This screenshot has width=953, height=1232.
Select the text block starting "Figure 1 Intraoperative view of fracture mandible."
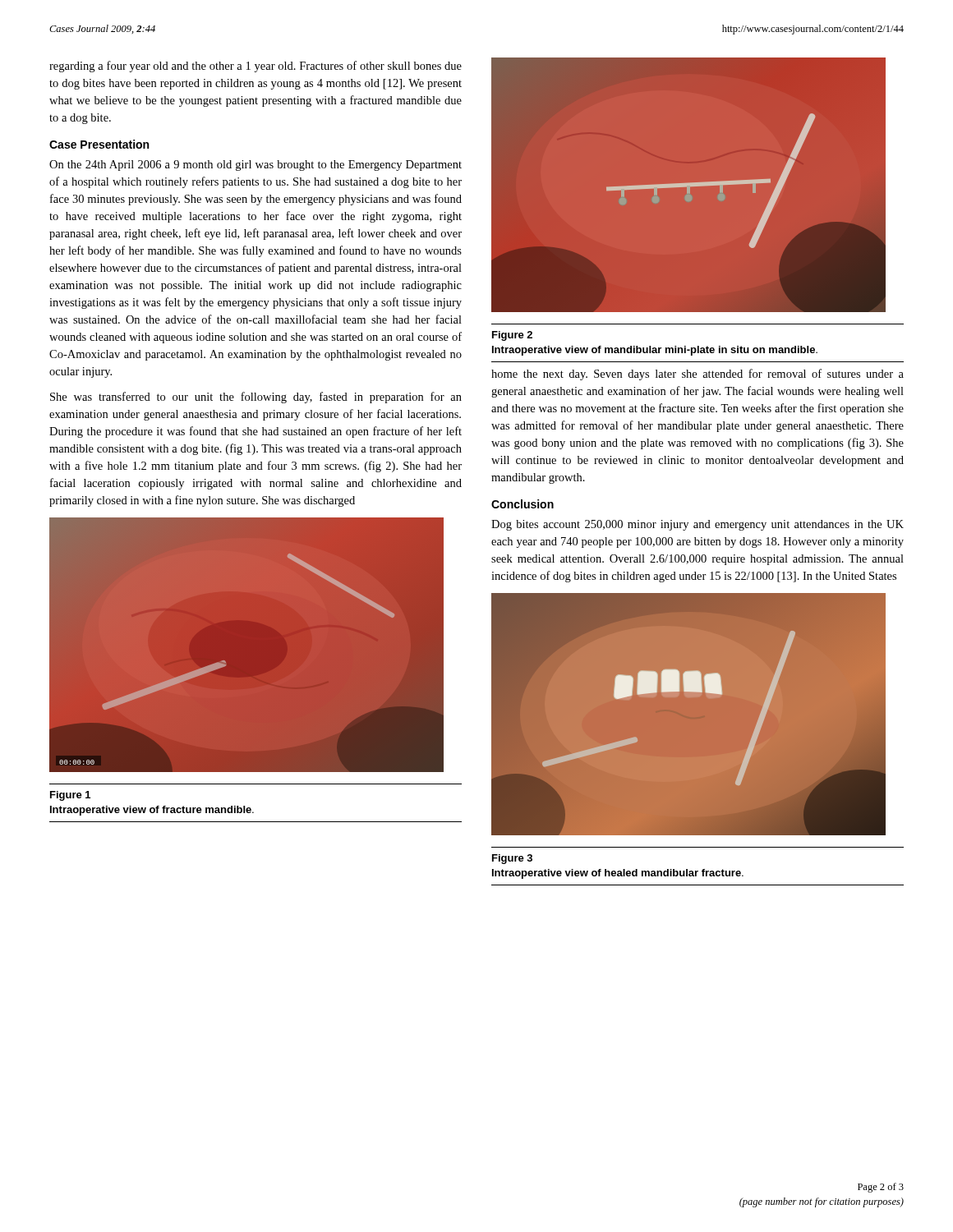tap(255, 803)
